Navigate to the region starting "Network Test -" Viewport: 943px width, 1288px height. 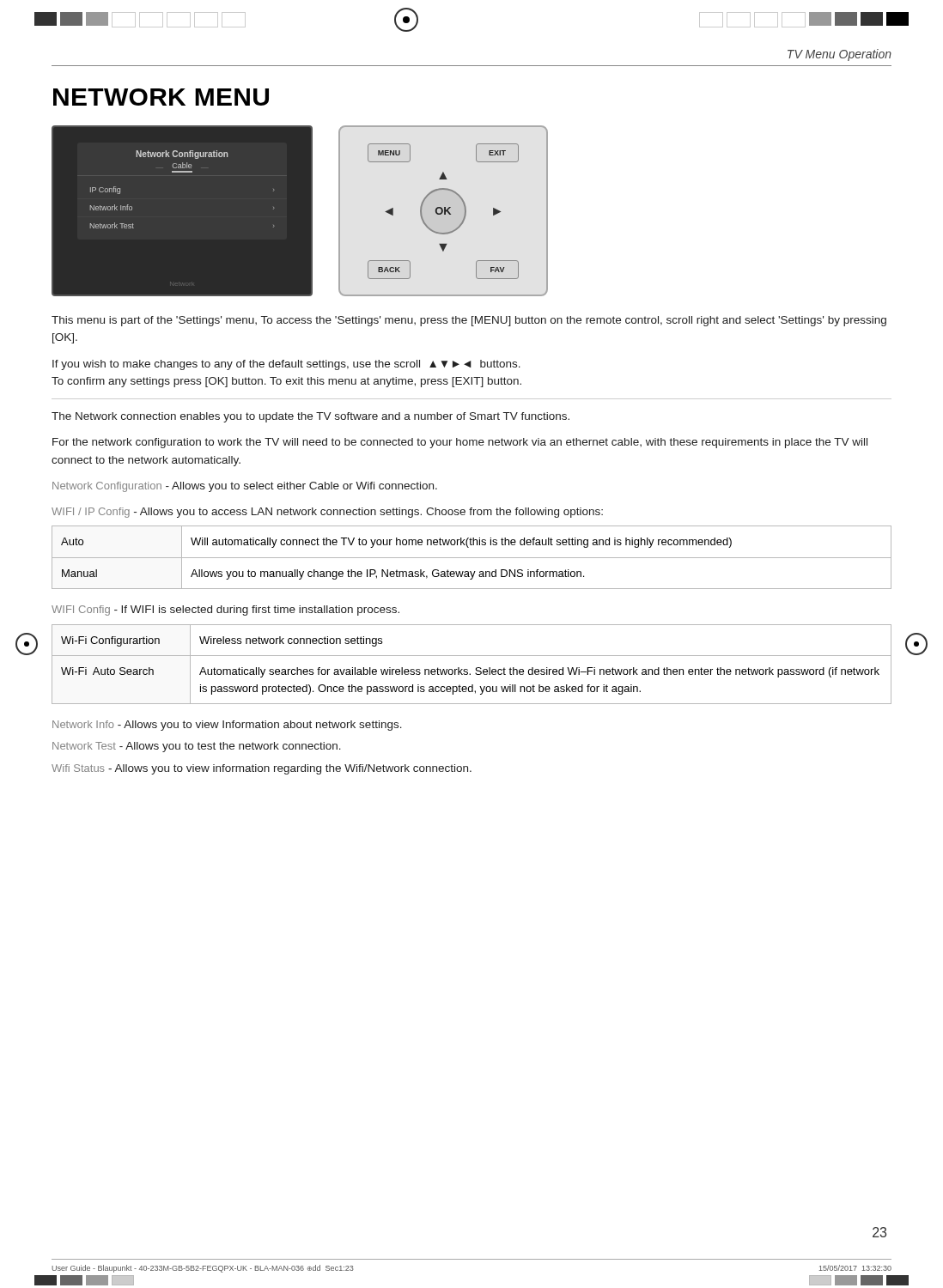196,746
